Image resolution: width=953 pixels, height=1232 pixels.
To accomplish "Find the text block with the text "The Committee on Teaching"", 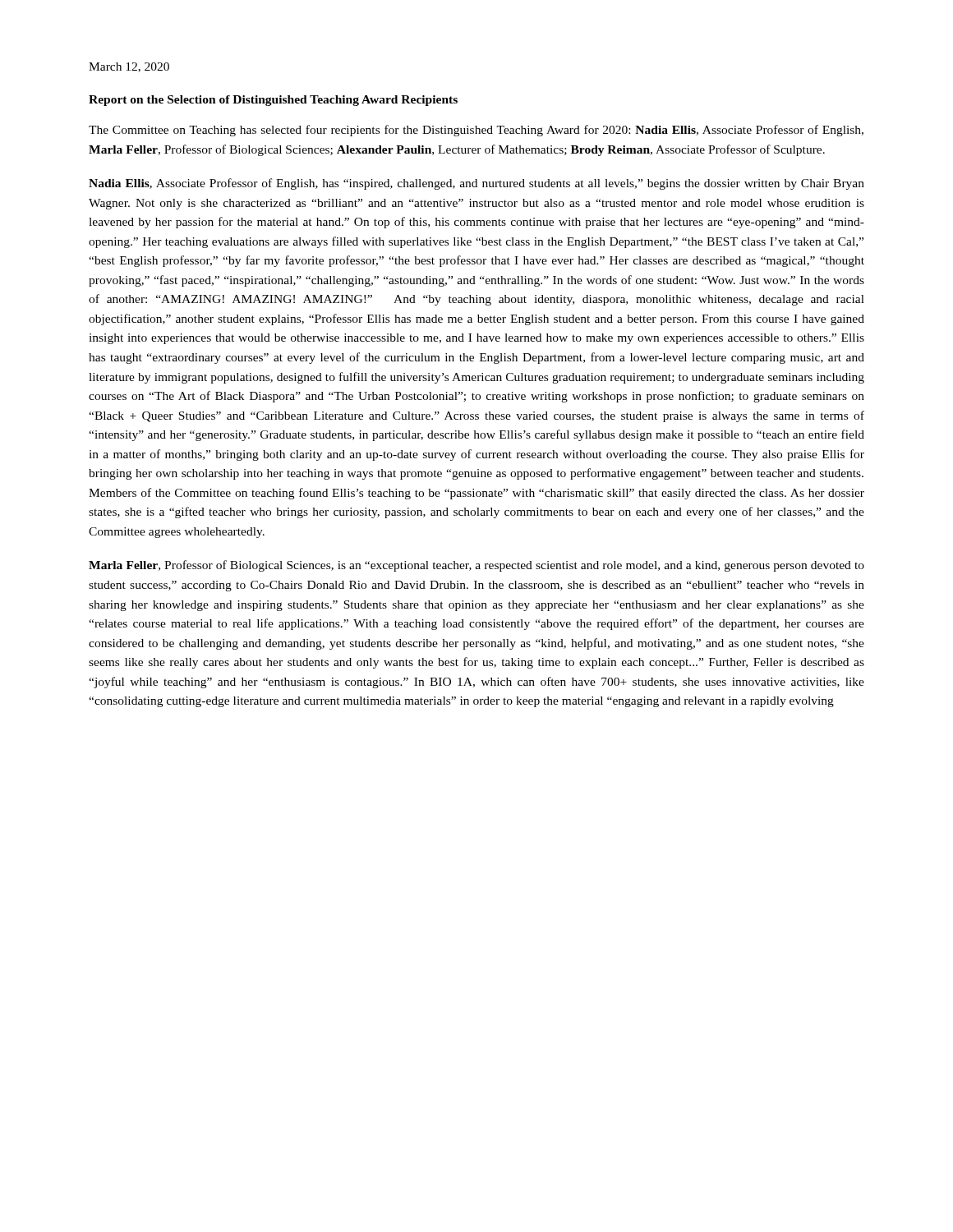I will pos(476,139).
